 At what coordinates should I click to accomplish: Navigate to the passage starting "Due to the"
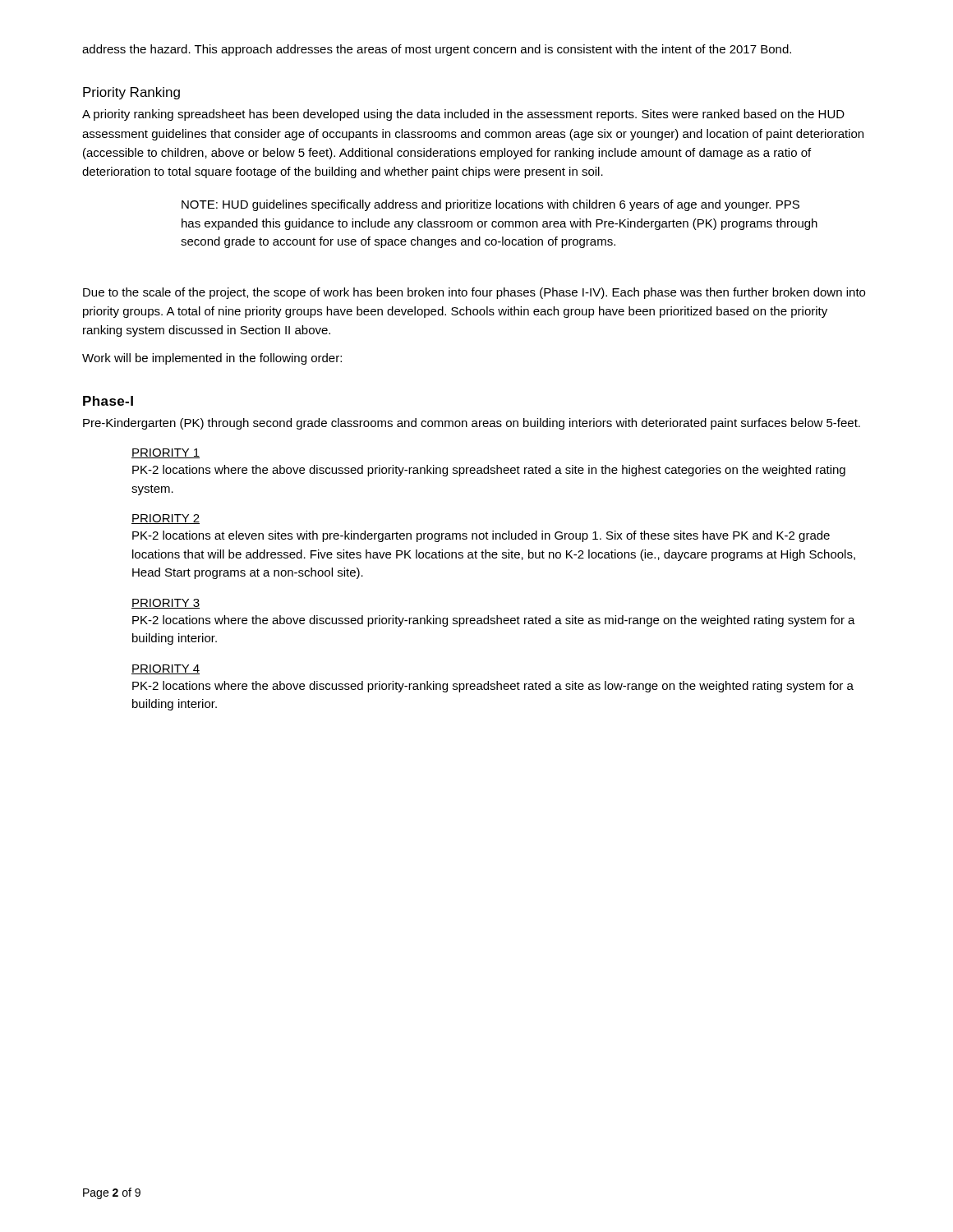pyautogui.click(x=474, y=311)
